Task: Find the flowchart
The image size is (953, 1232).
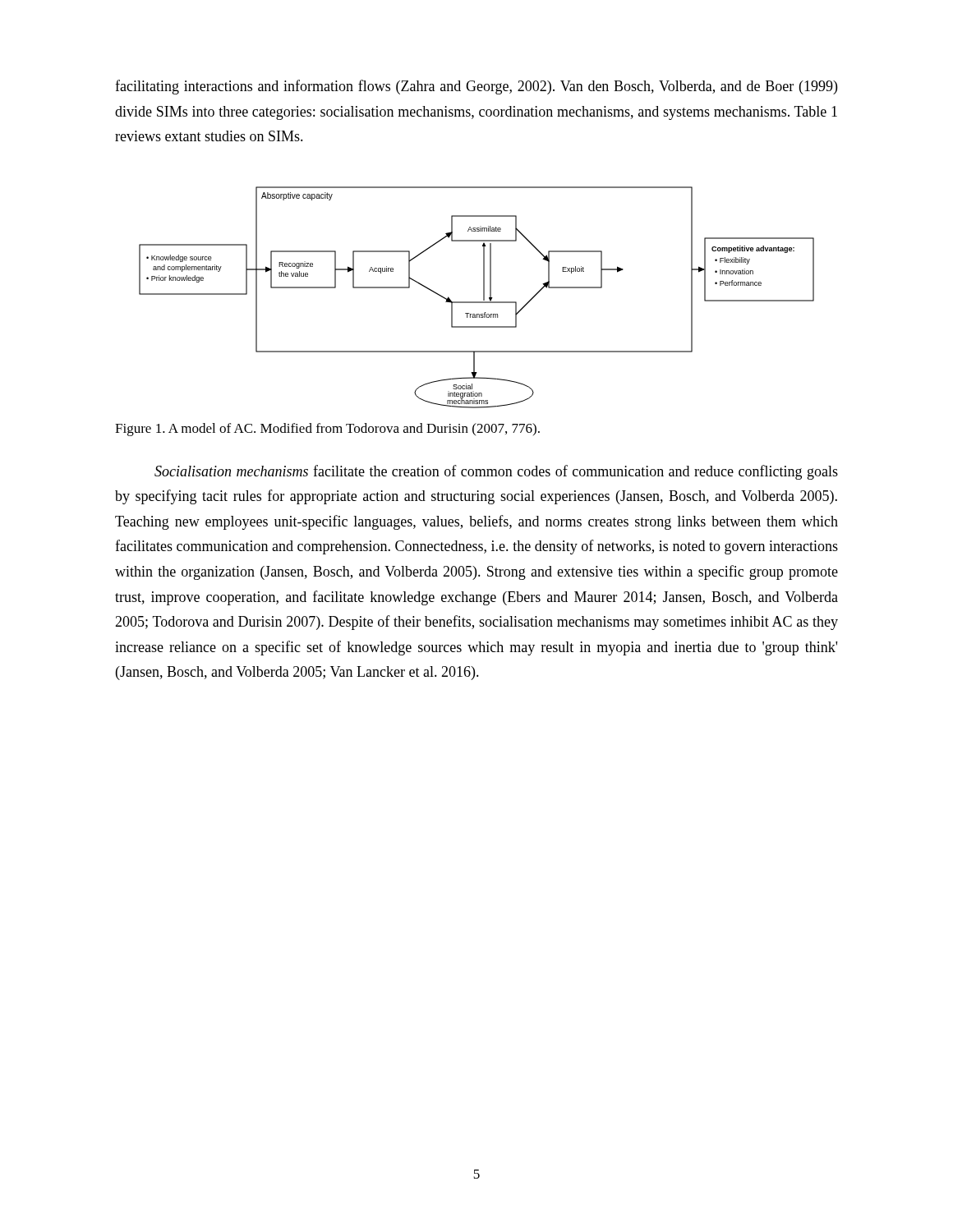Action: (x=476, y=294)
